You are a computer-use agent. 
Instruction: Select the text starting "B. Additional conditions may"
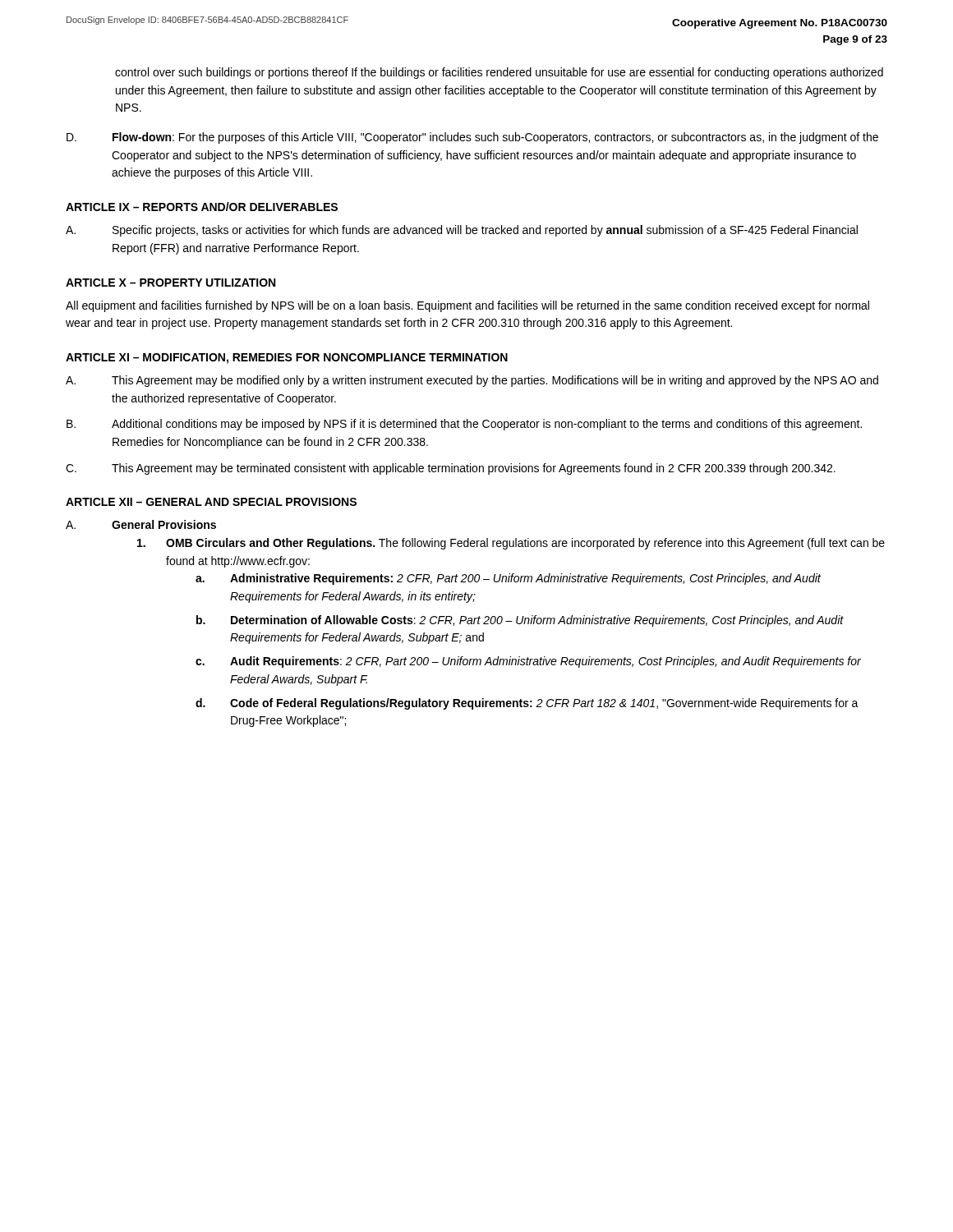coord(476,434)
